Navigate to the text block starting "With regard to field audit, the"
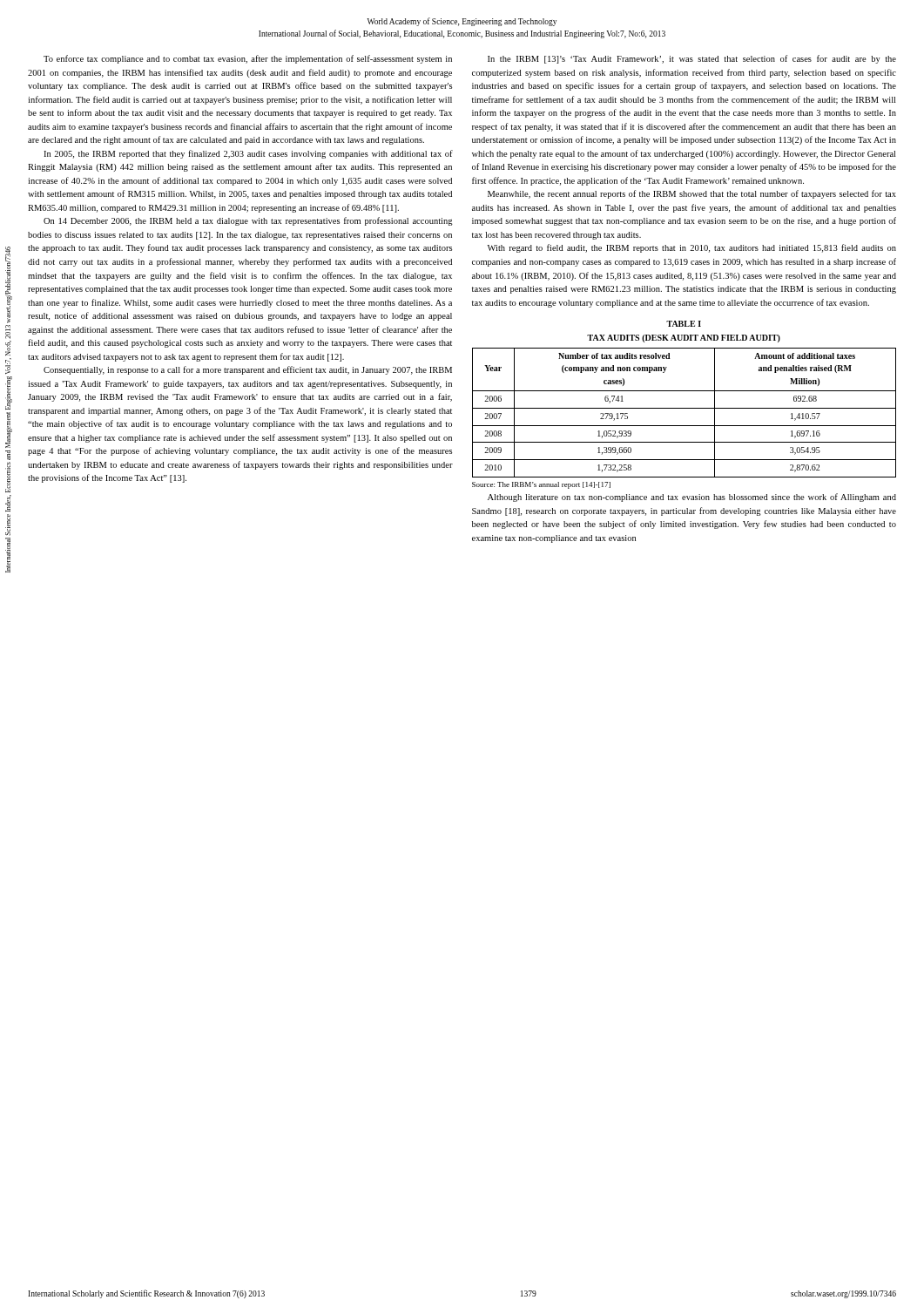This screenshot has width=924, height=1307. [x=684, y=276]
